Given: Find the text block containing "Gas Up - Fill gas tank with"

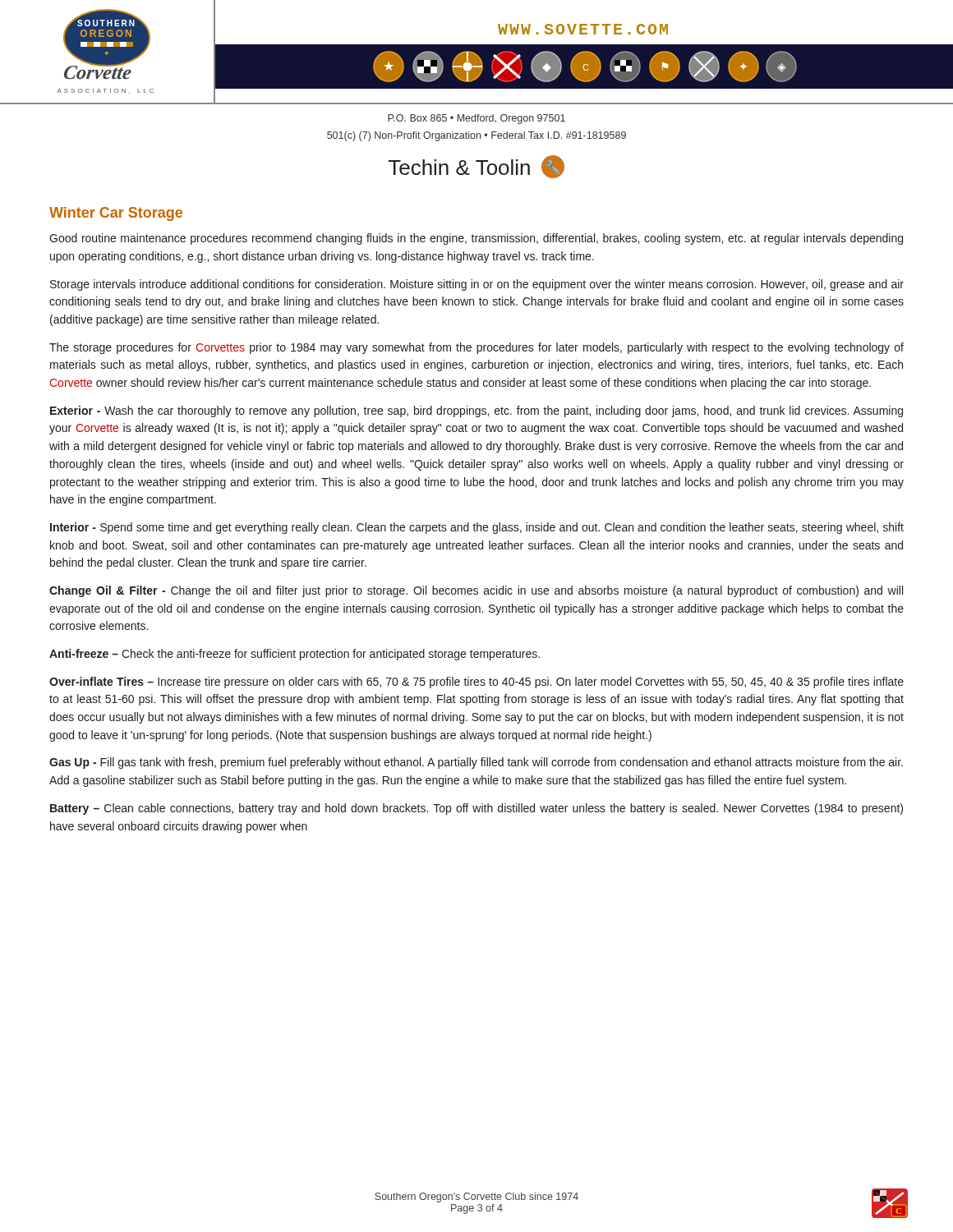Looking at the screenshot, I should point(476,771).
